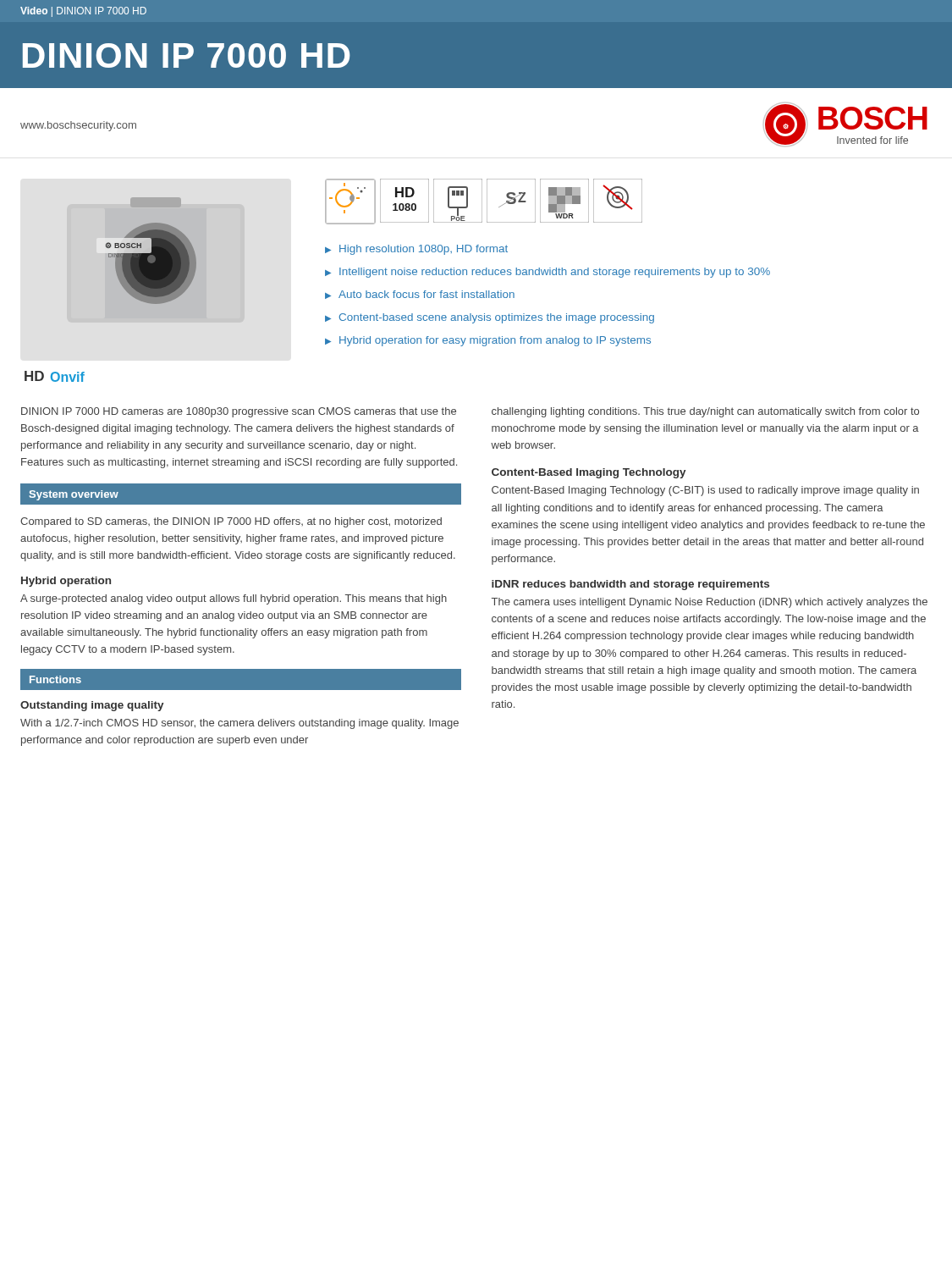Select the text block with the text "The camera uses intelligent Dynamic Noise Reduction (iDNR)"
This screenshot has width=952, height=1270.
(x=710, y=653)
